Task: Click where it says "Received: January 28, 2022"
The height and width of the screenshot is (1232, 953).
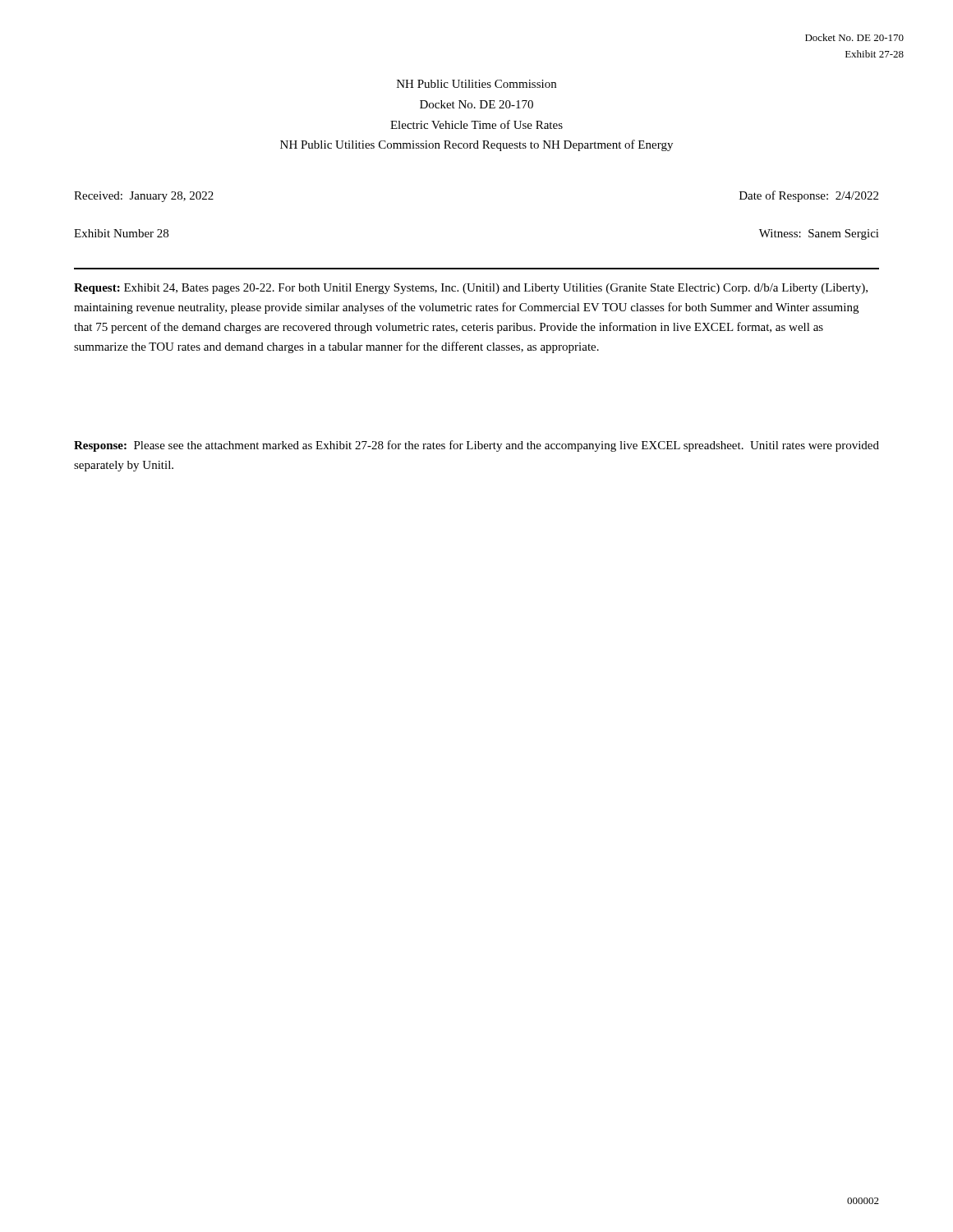Action: point(144,195)
